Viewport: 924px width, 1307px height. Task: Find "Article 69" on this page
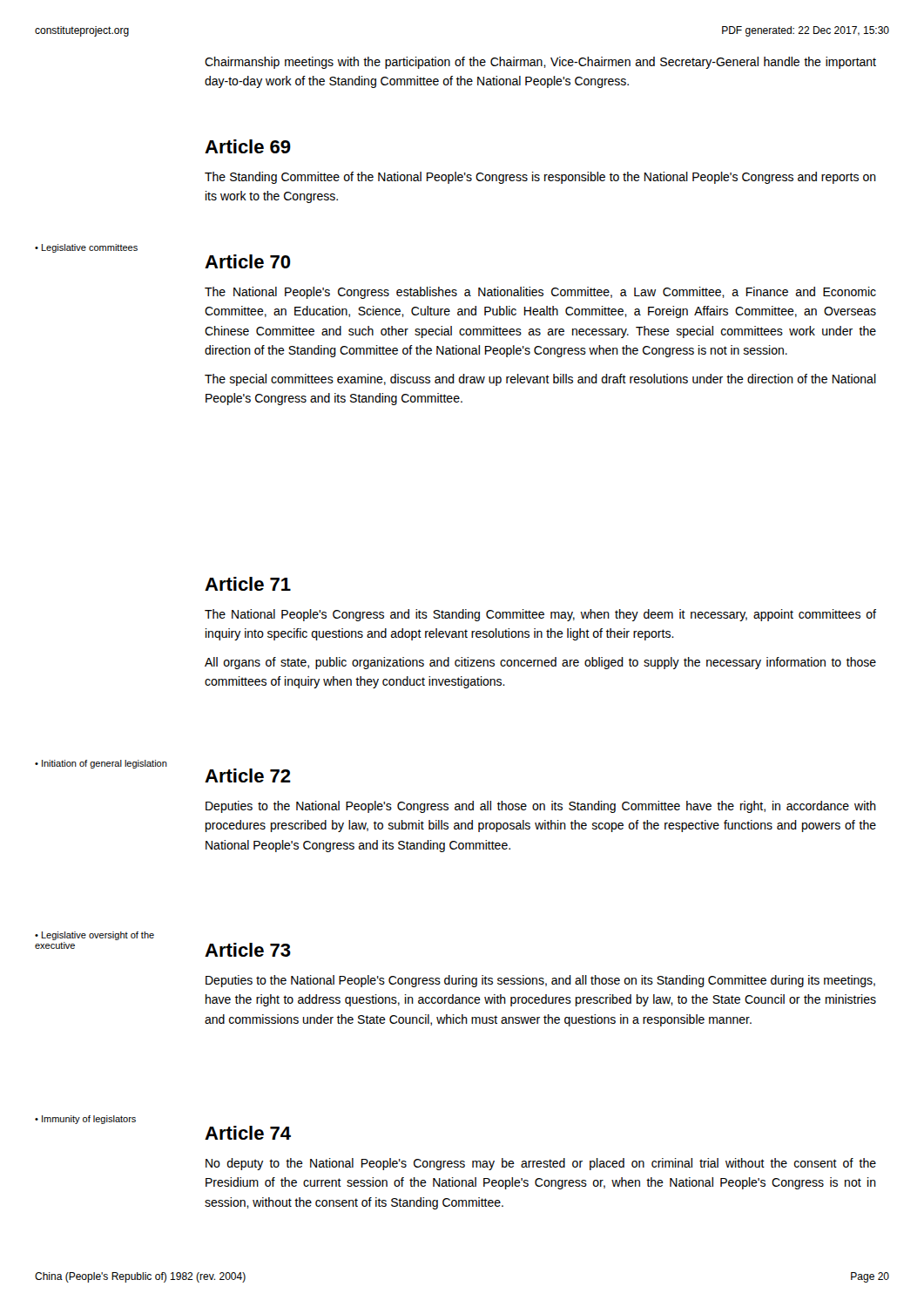coord(248,147)
